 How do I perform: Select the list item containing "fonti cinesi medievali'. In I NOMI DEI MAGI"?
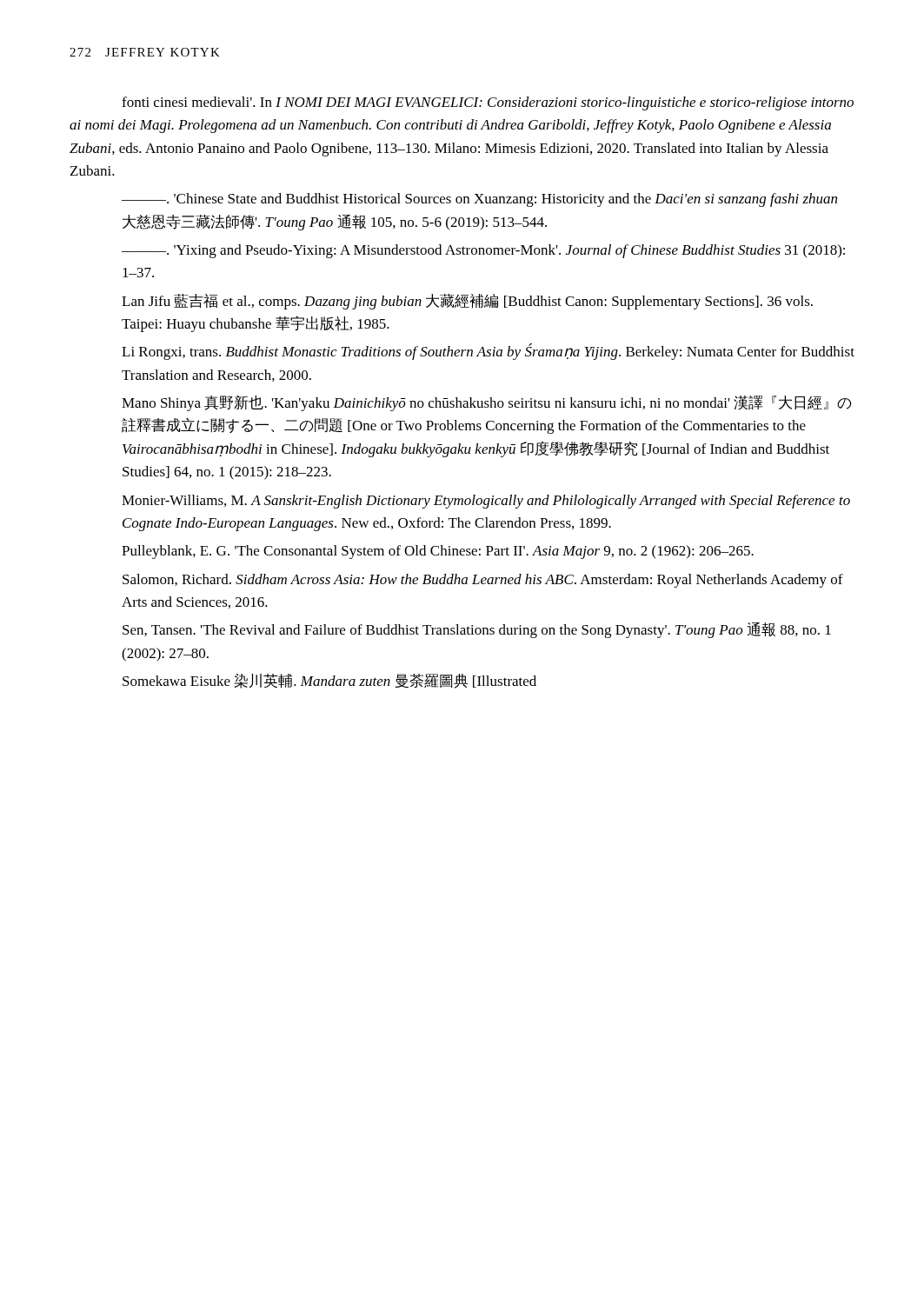pos(462,137)
